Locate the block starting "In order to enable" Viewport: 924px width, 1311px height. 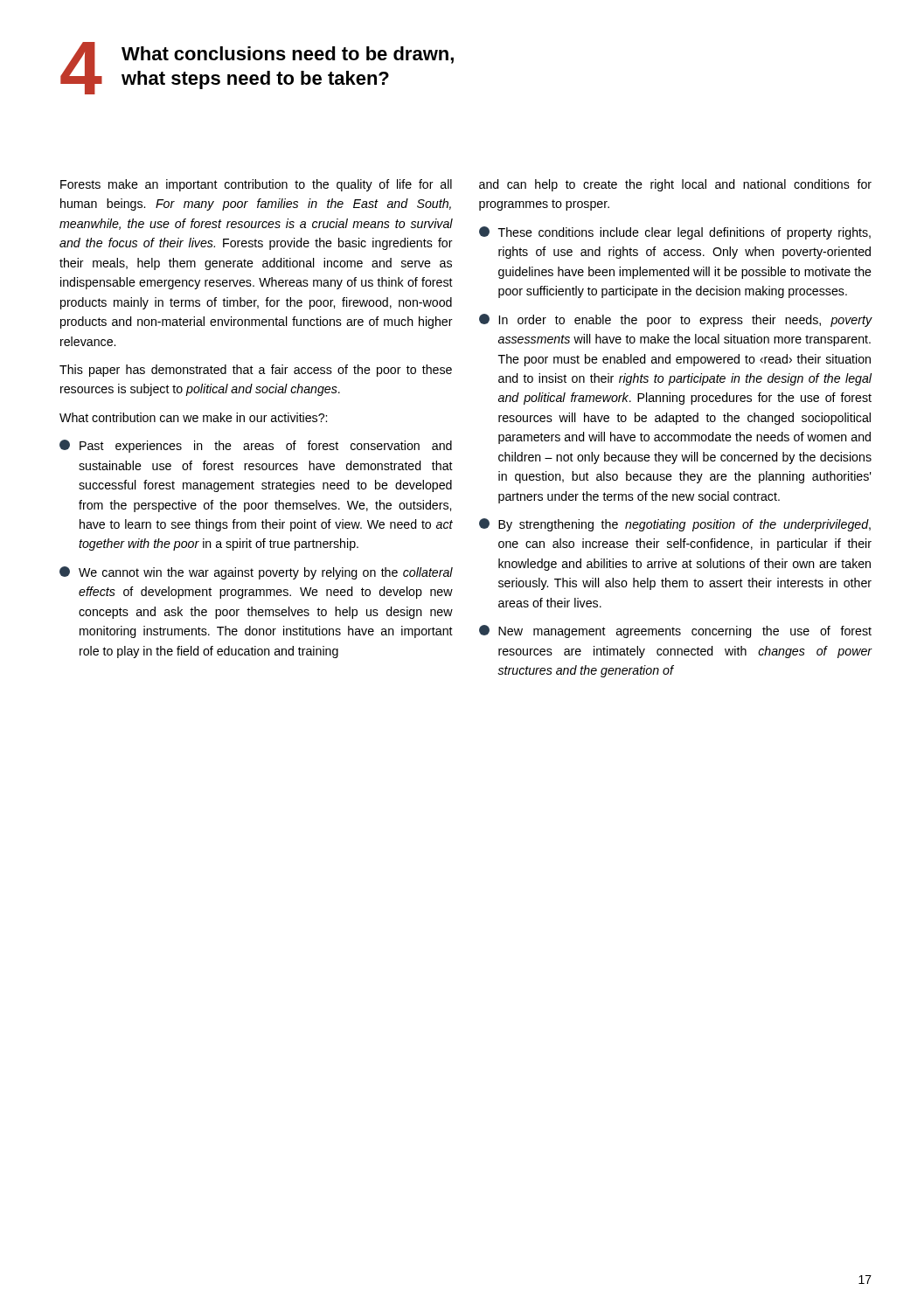coord(675,408)
